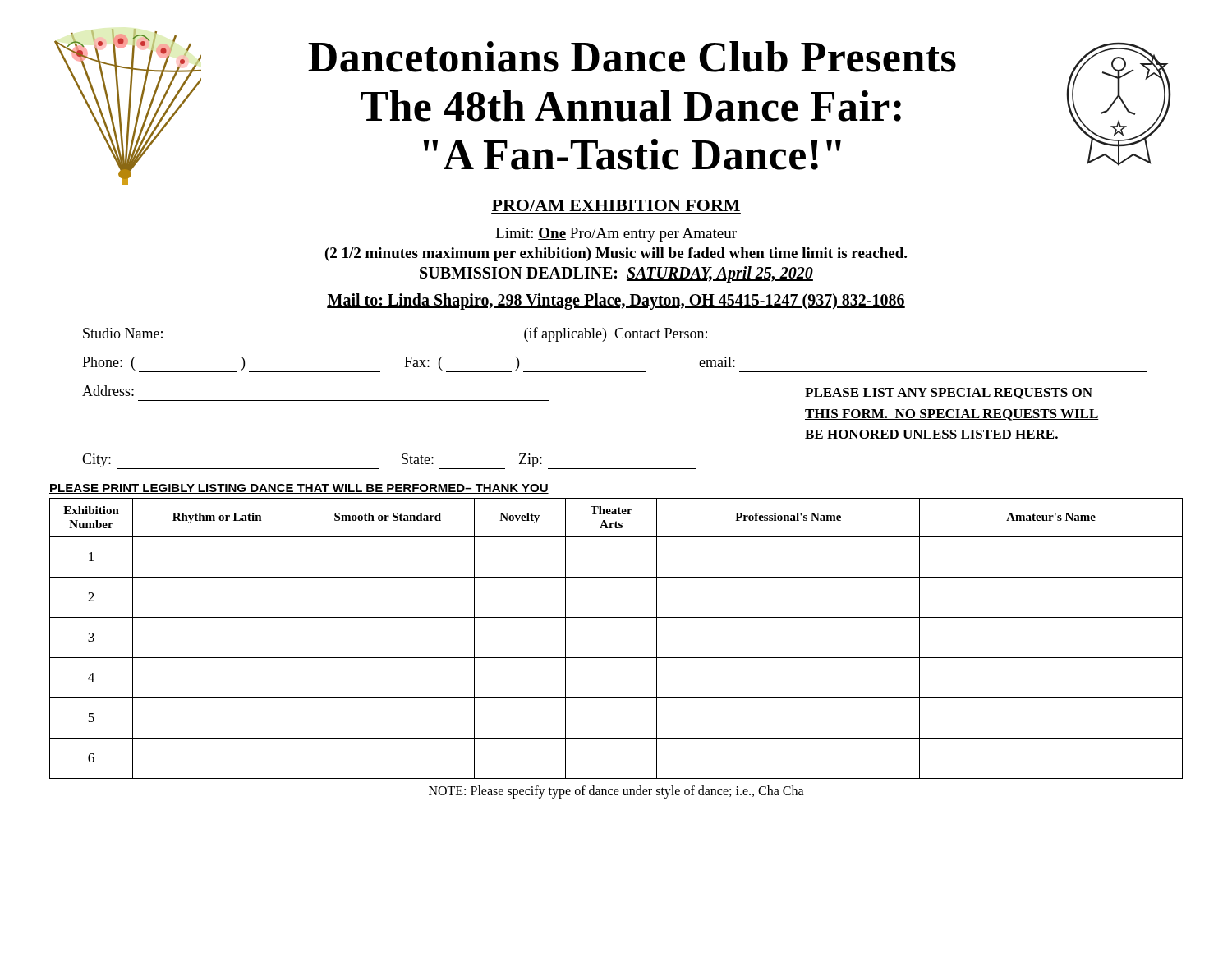Point to the block beginning "NOTE: Please specify type of"
The height and width of the screenshot is (953, 1232).
pyautogui.click(x=616, y=790)
